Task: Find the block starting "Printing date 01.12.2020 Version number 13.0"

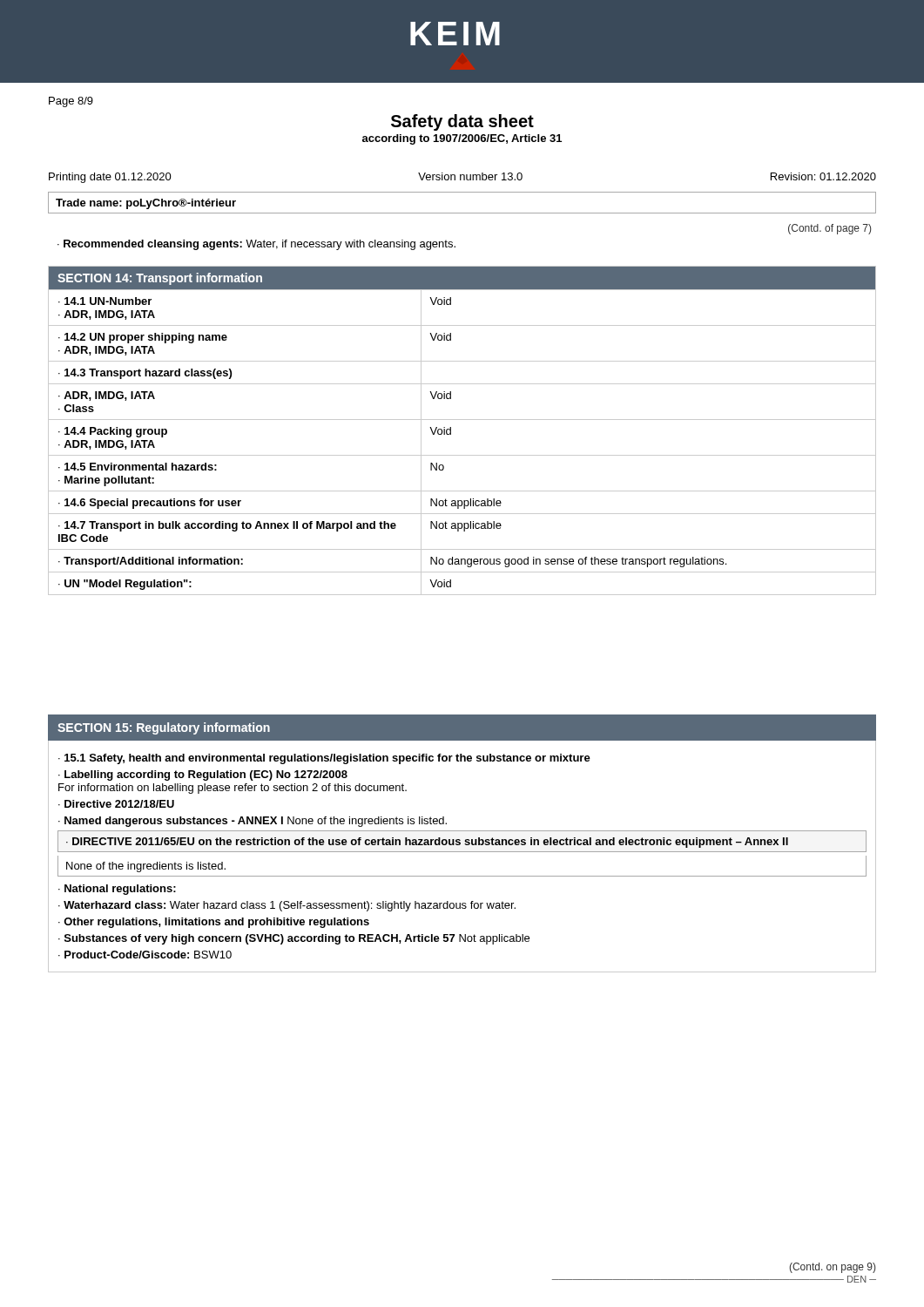Action: point(462,176)
